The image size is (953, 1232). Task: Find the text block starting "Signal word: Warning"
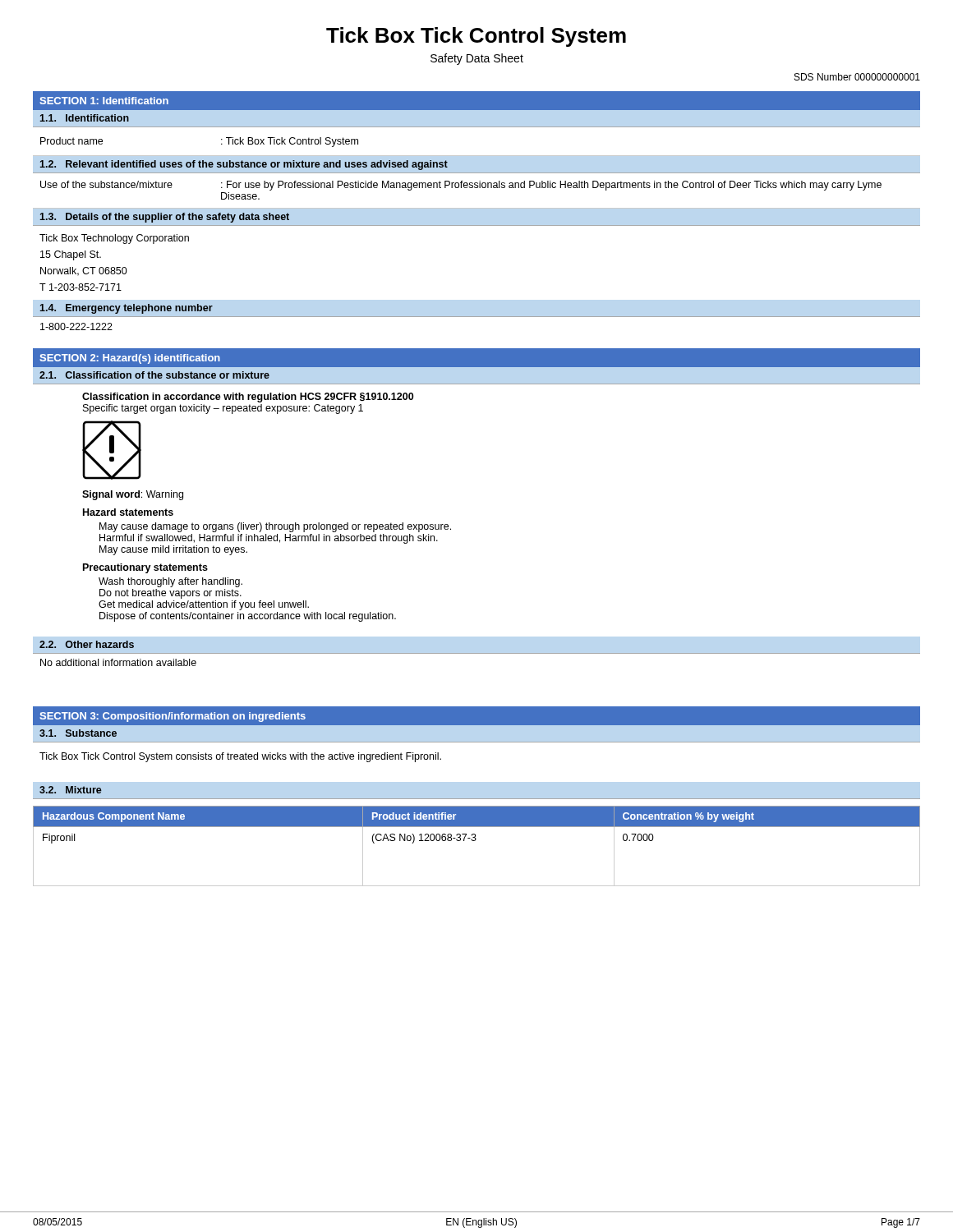(133, 494)
